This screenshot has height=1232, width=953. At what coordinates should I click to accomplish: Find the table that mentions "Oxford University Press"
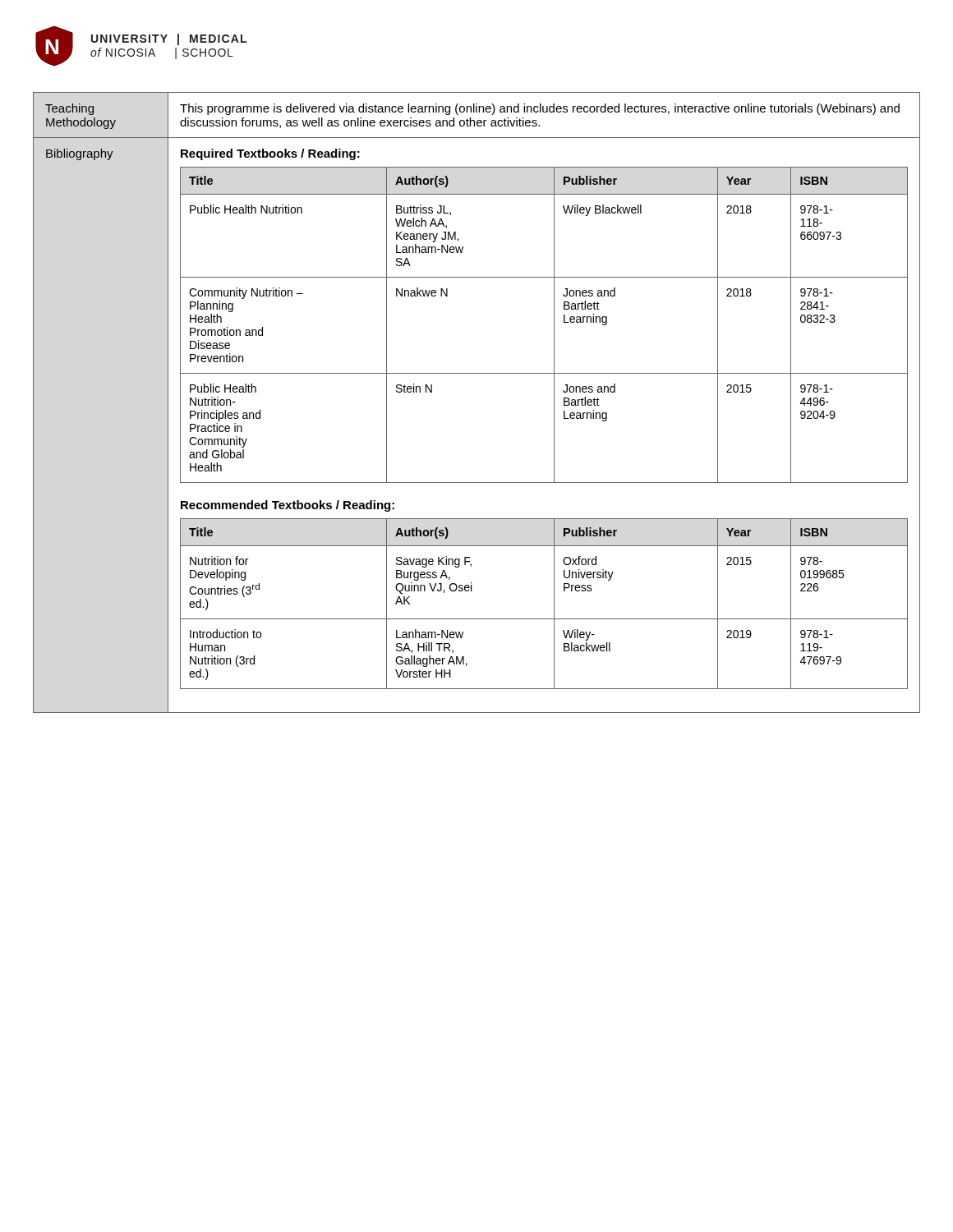(544, 604)
